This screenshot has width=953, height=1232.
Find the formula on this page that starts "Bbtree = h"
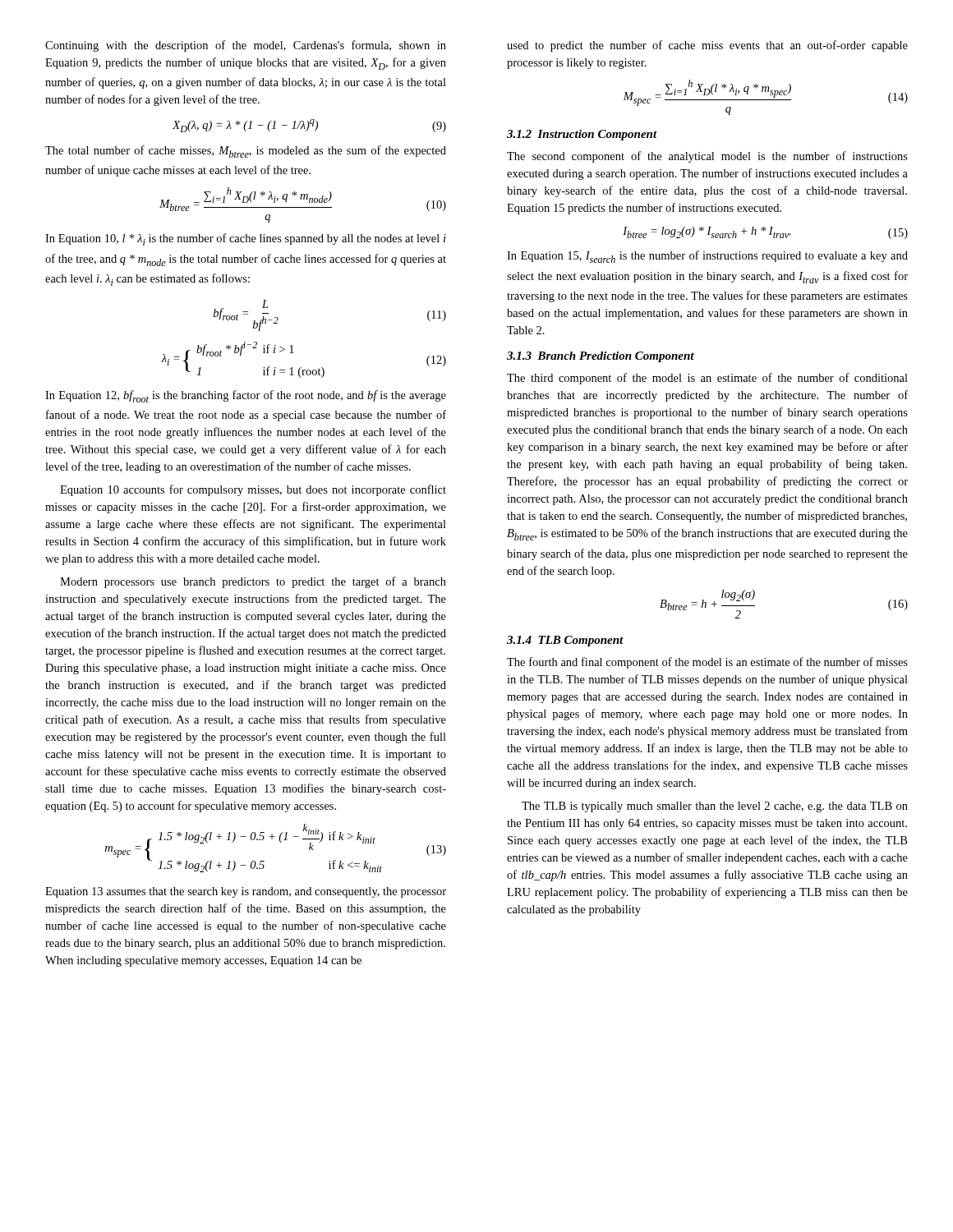tap(707, 604)
